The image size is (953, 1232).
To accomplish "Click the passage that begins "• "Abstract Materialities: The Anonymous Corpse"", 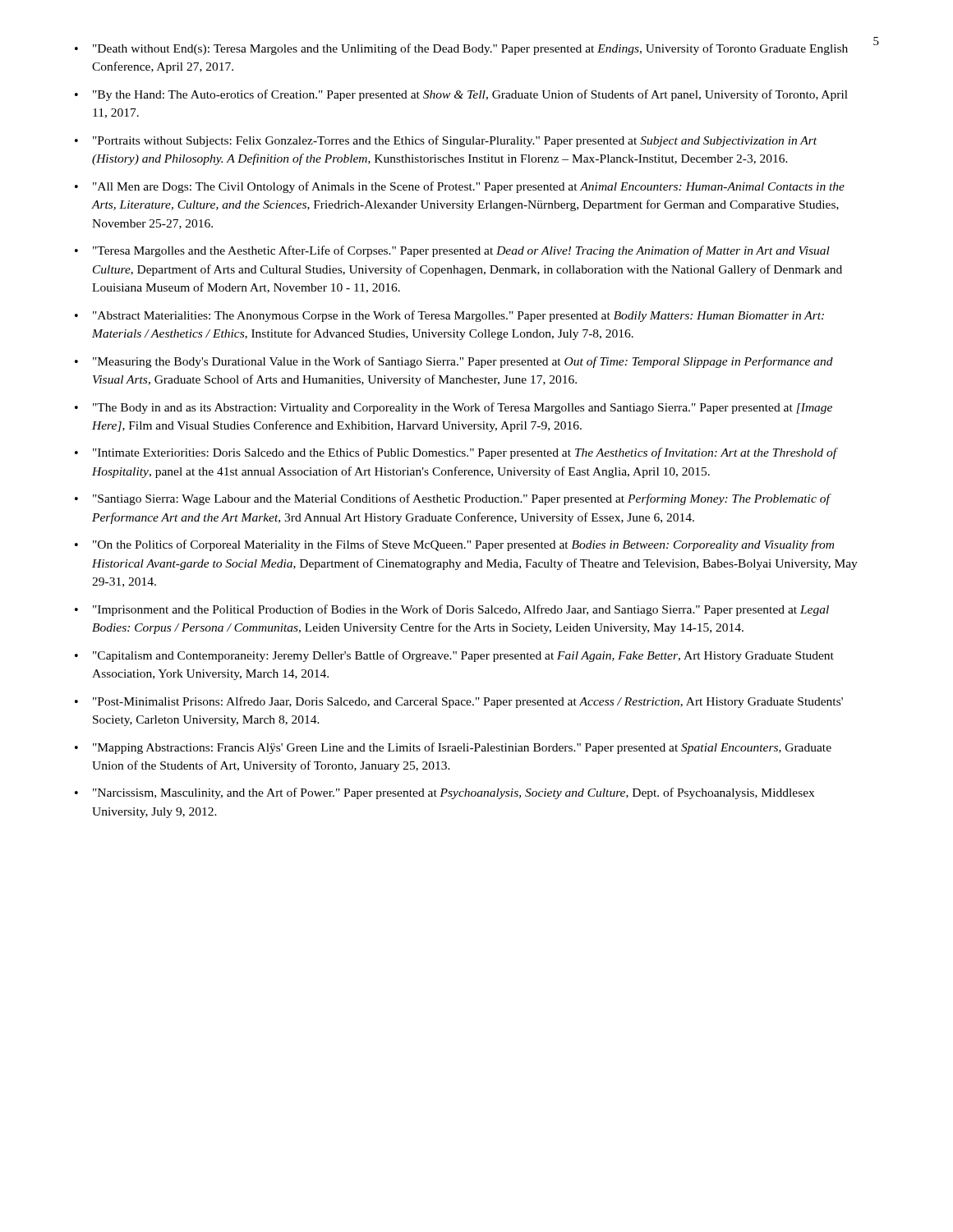I will pos(468,325).
